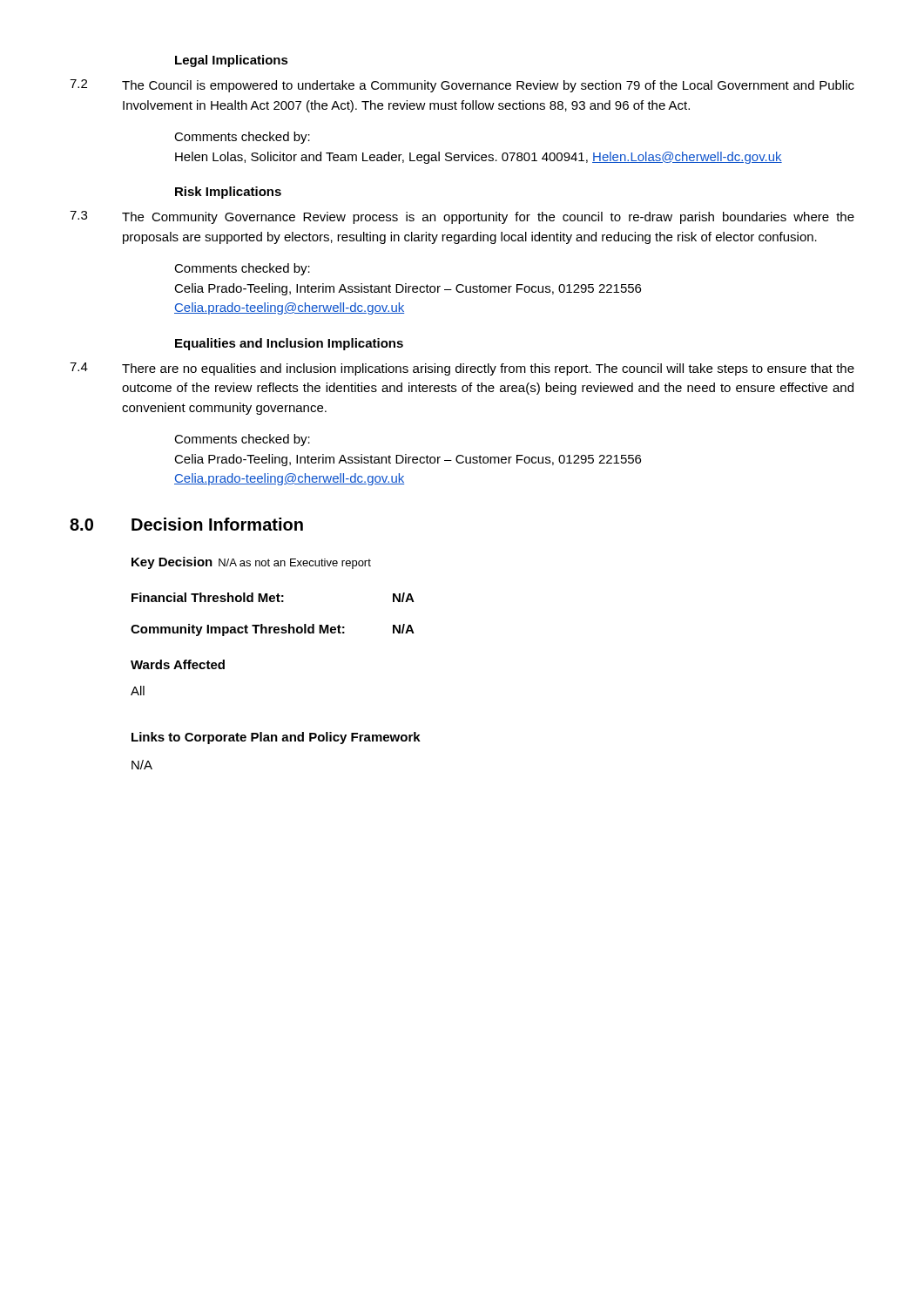The image size is (924, 1307).
Task: Locate the text block starting "Links to Corporate Plan and"
Action: tap(275, 737)
